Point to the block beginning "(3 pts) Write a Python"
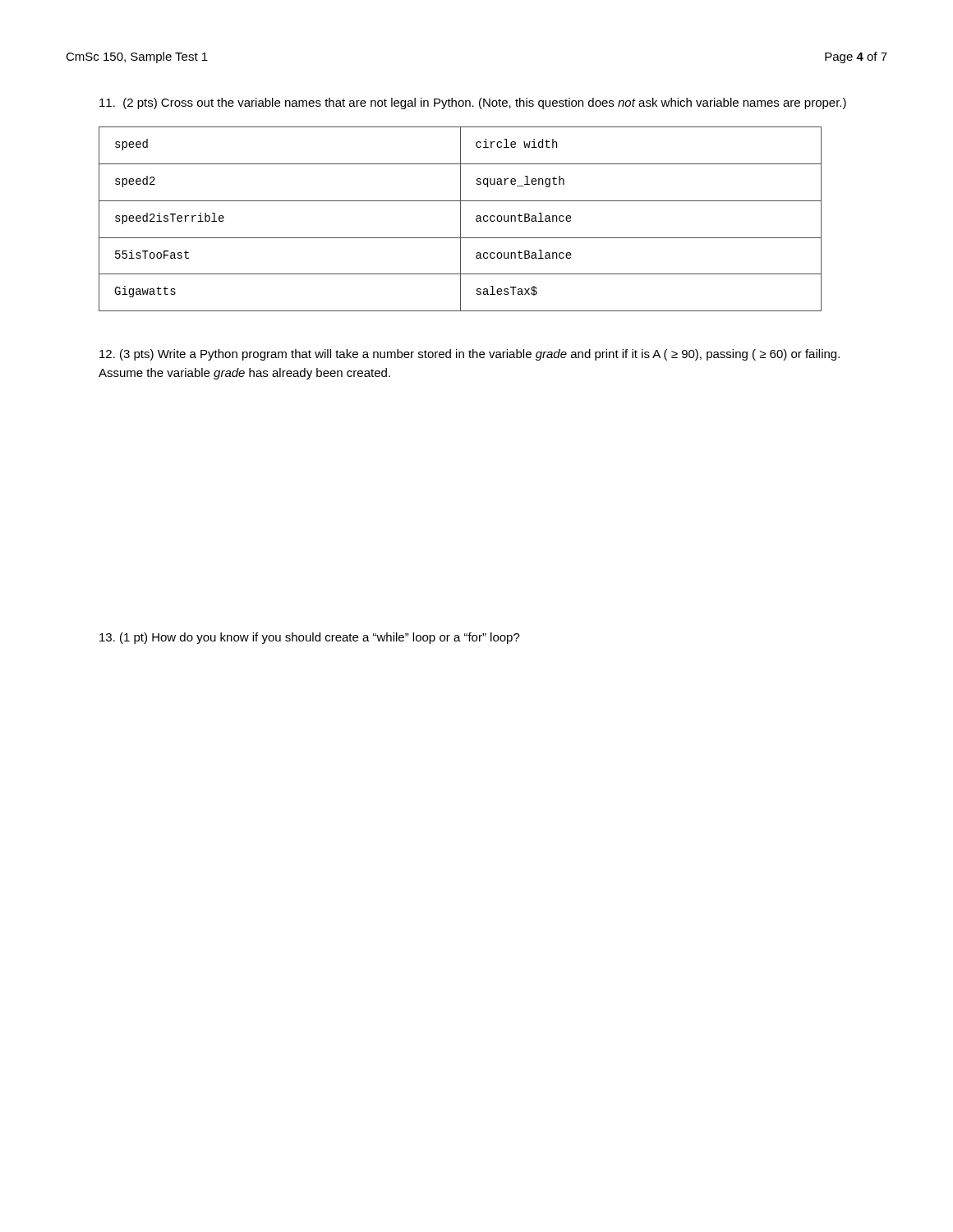Screen dimensions: 1232x953 click(x=470, y=363)
